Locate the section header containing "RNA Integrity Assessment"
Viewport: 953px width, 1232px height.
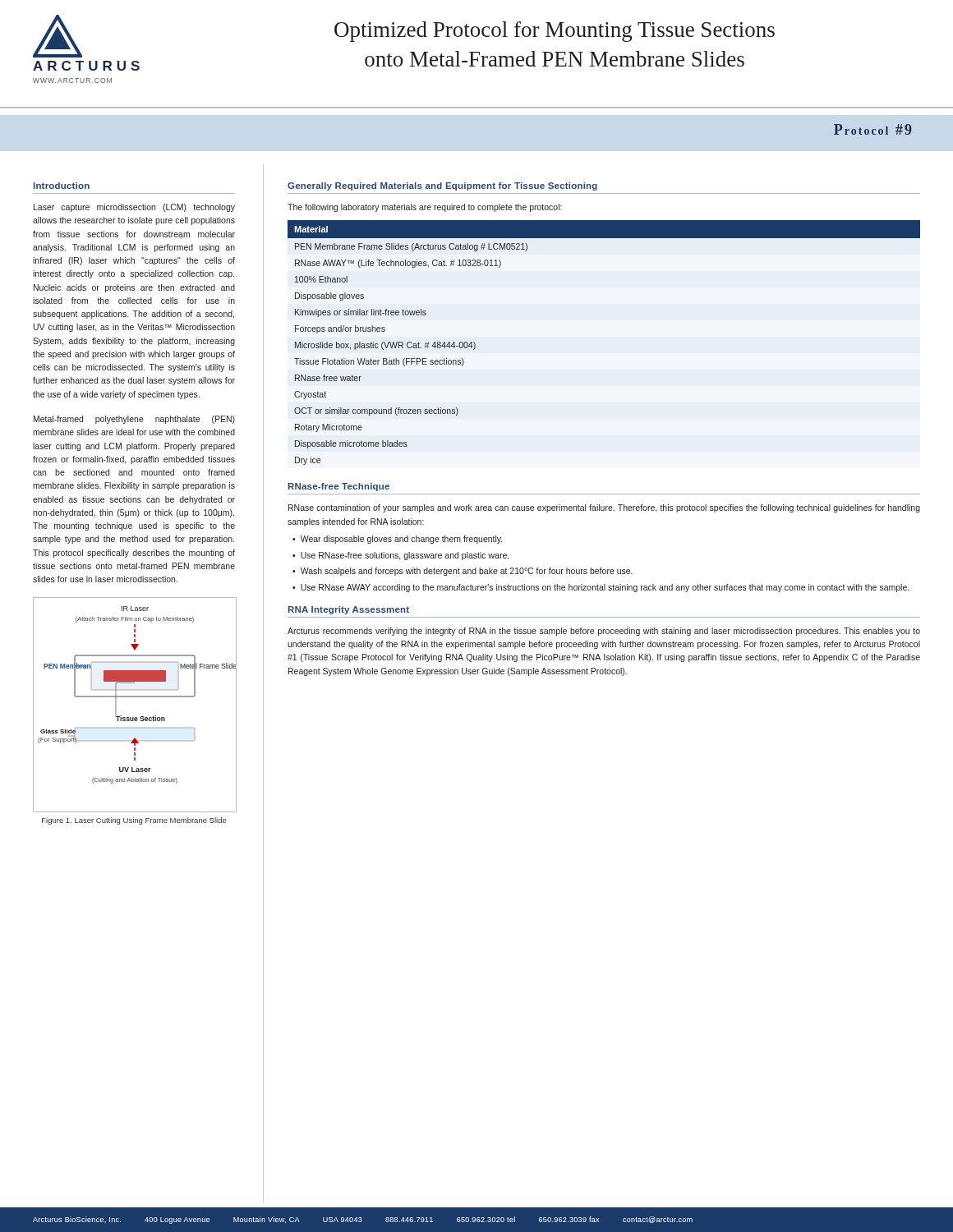pyautogui.click(x=348, y=609)
